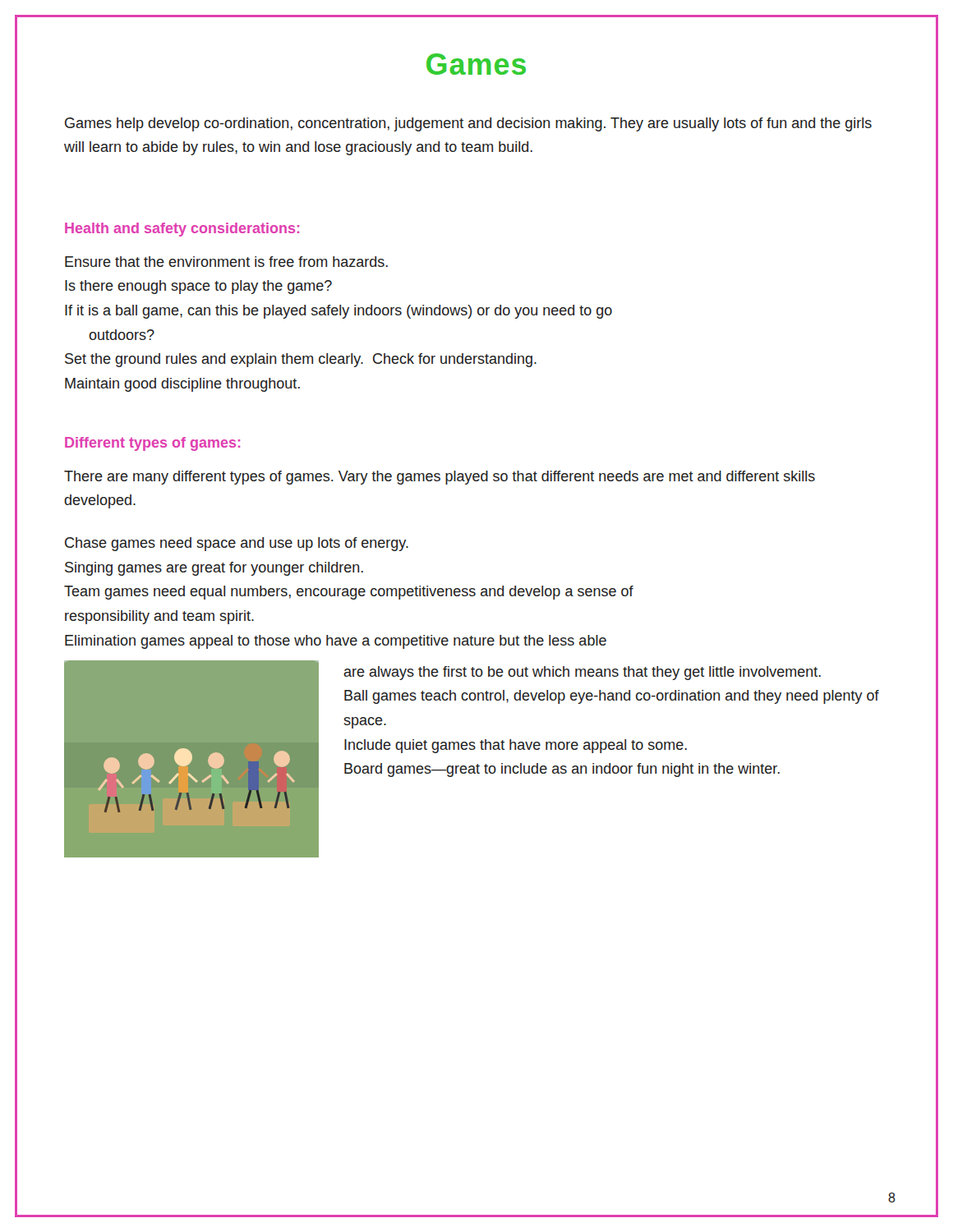Viewport: 953px width, 1232px height.
Task: Find the photo
Action: click(x=191, y=759)
